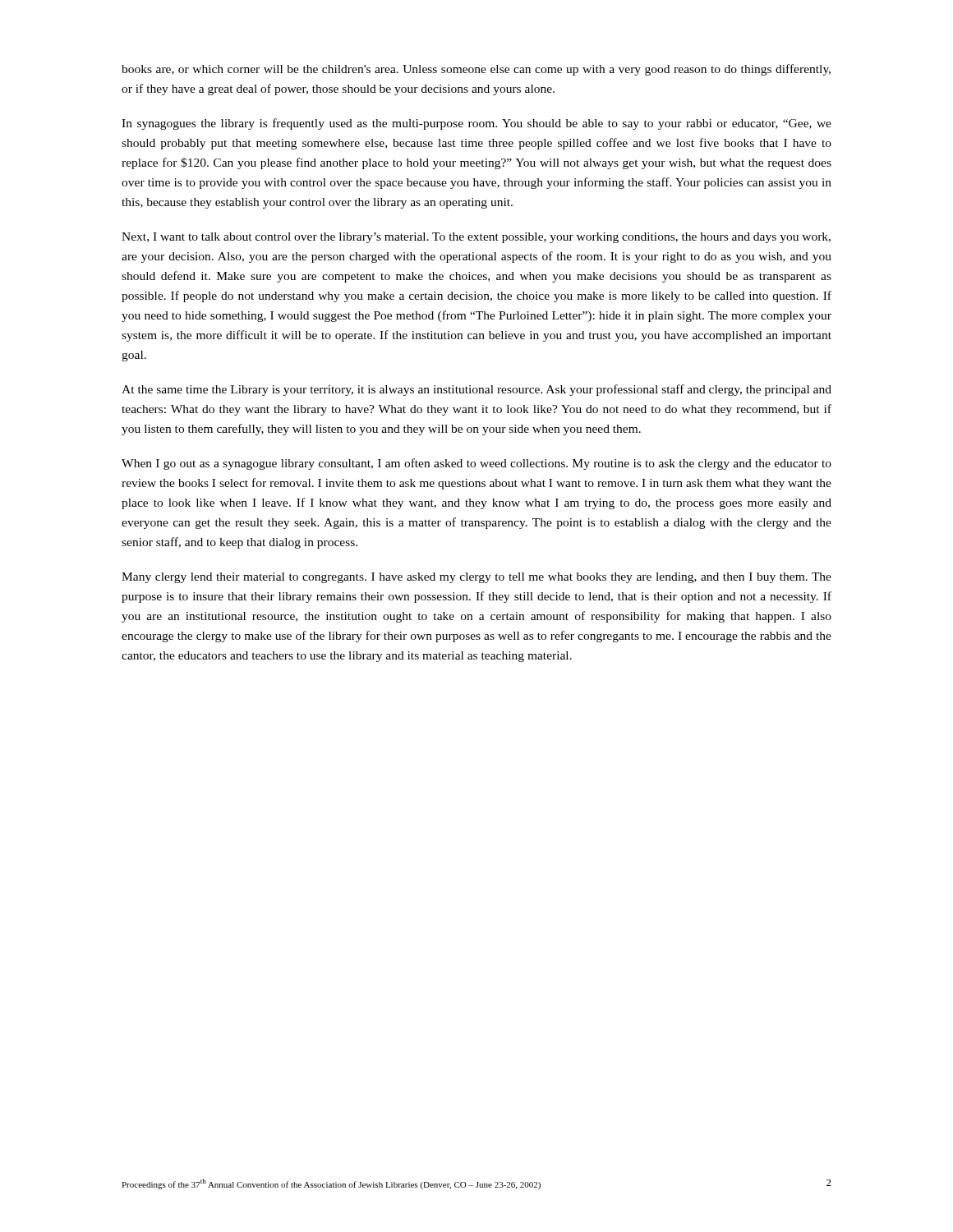The height and width of the screenshot is (1232, 953).
Task: Locate the block of text that opens with "When I go out as a"
Action: (476, 503)
